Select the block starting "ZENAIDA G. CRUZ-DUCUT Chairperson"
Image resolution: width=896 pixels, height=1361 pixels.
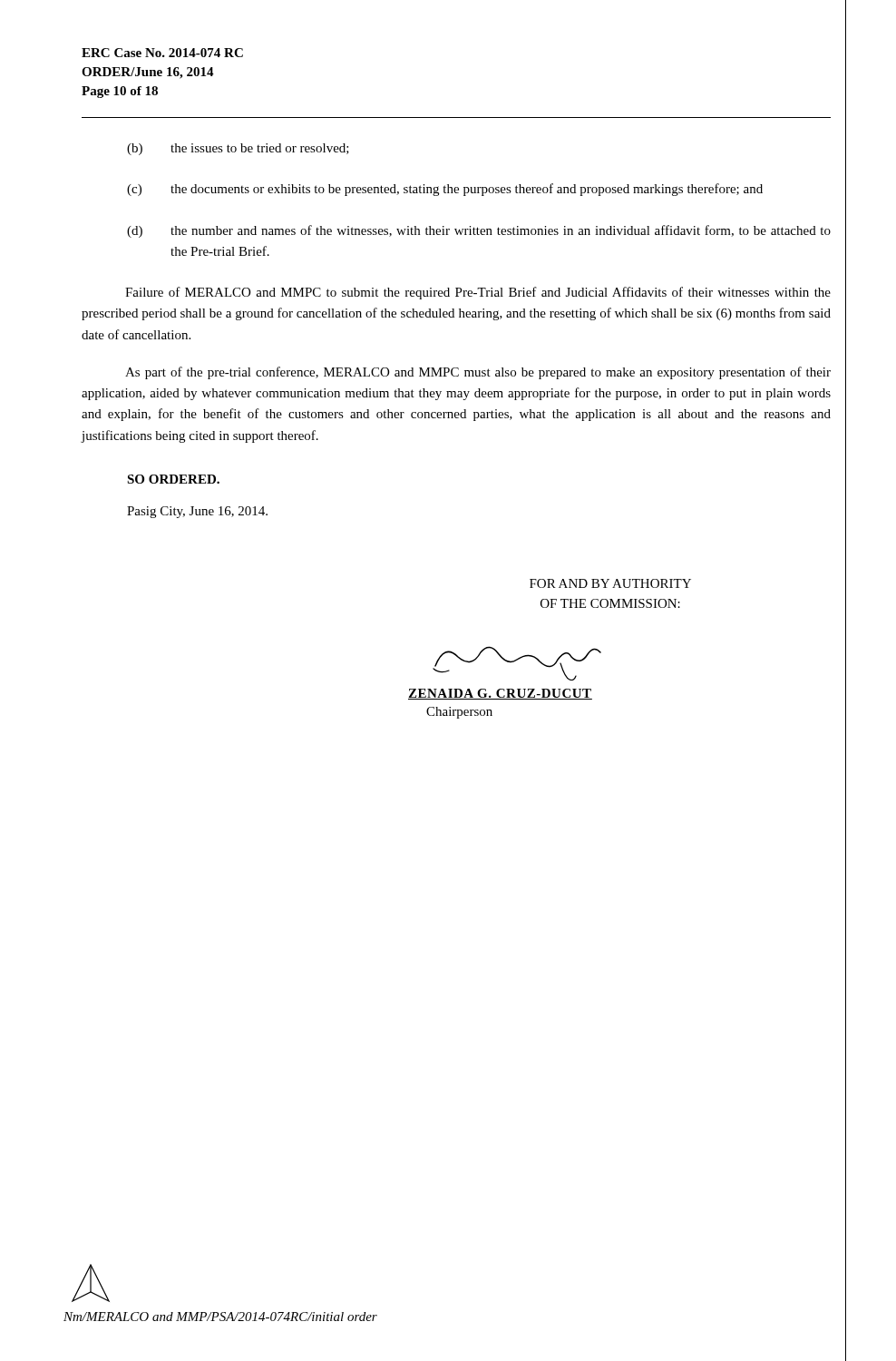click(500, 694)
